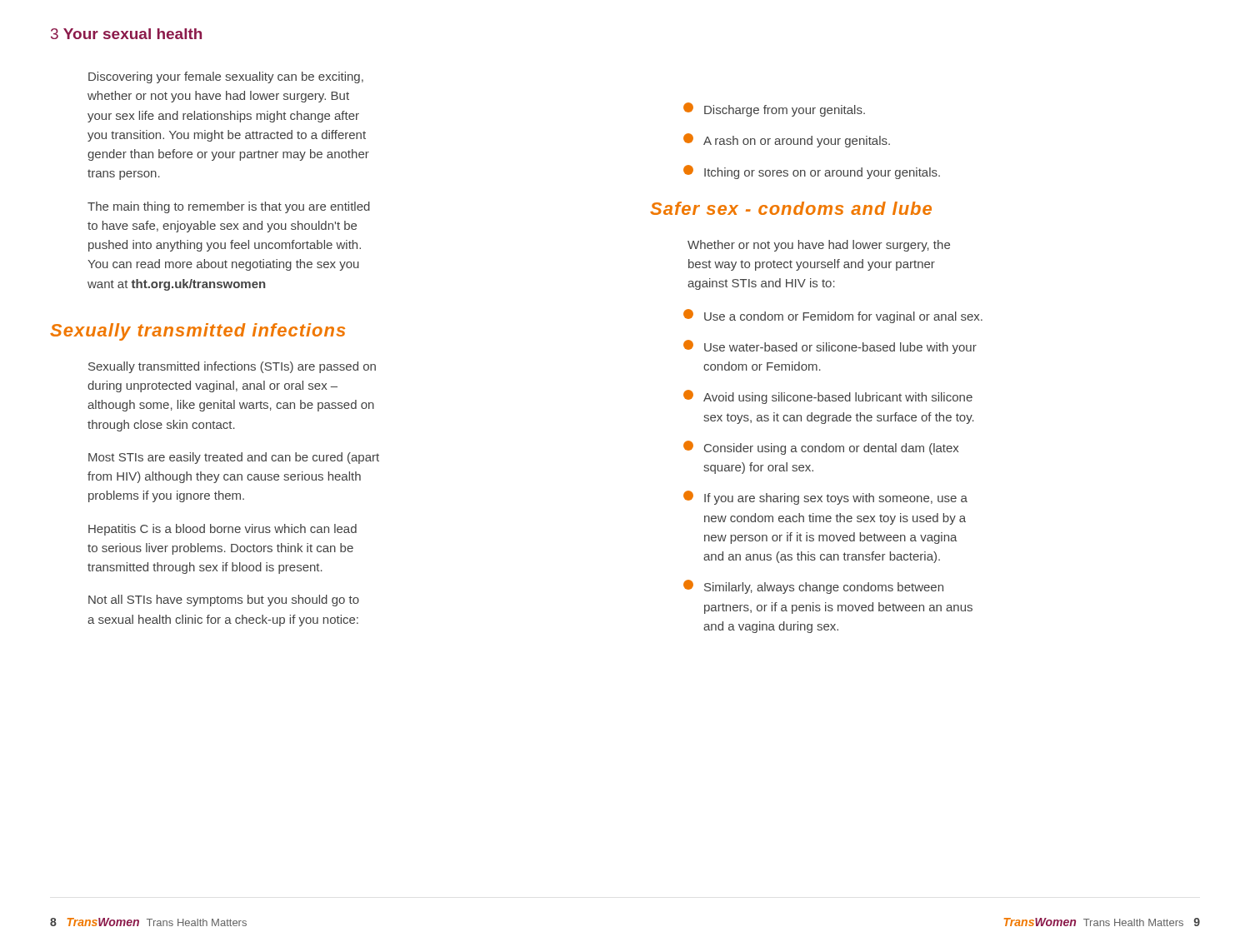Point to the block beginning "Not all STIs have symptoms but you should"

[223, 609]
